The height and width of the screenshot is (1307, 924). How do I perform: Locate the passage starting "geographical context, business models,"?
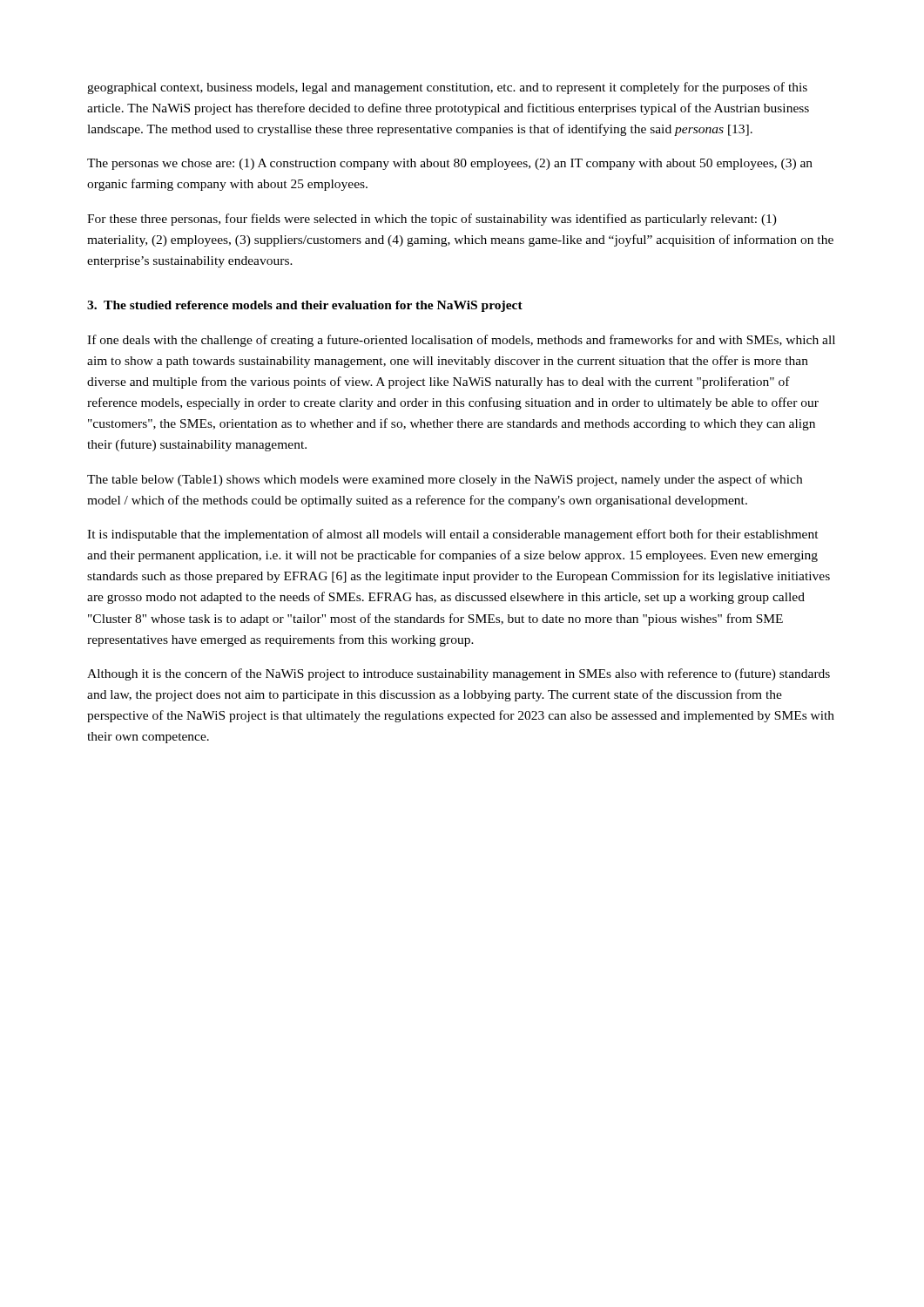(x=462, y=173)
